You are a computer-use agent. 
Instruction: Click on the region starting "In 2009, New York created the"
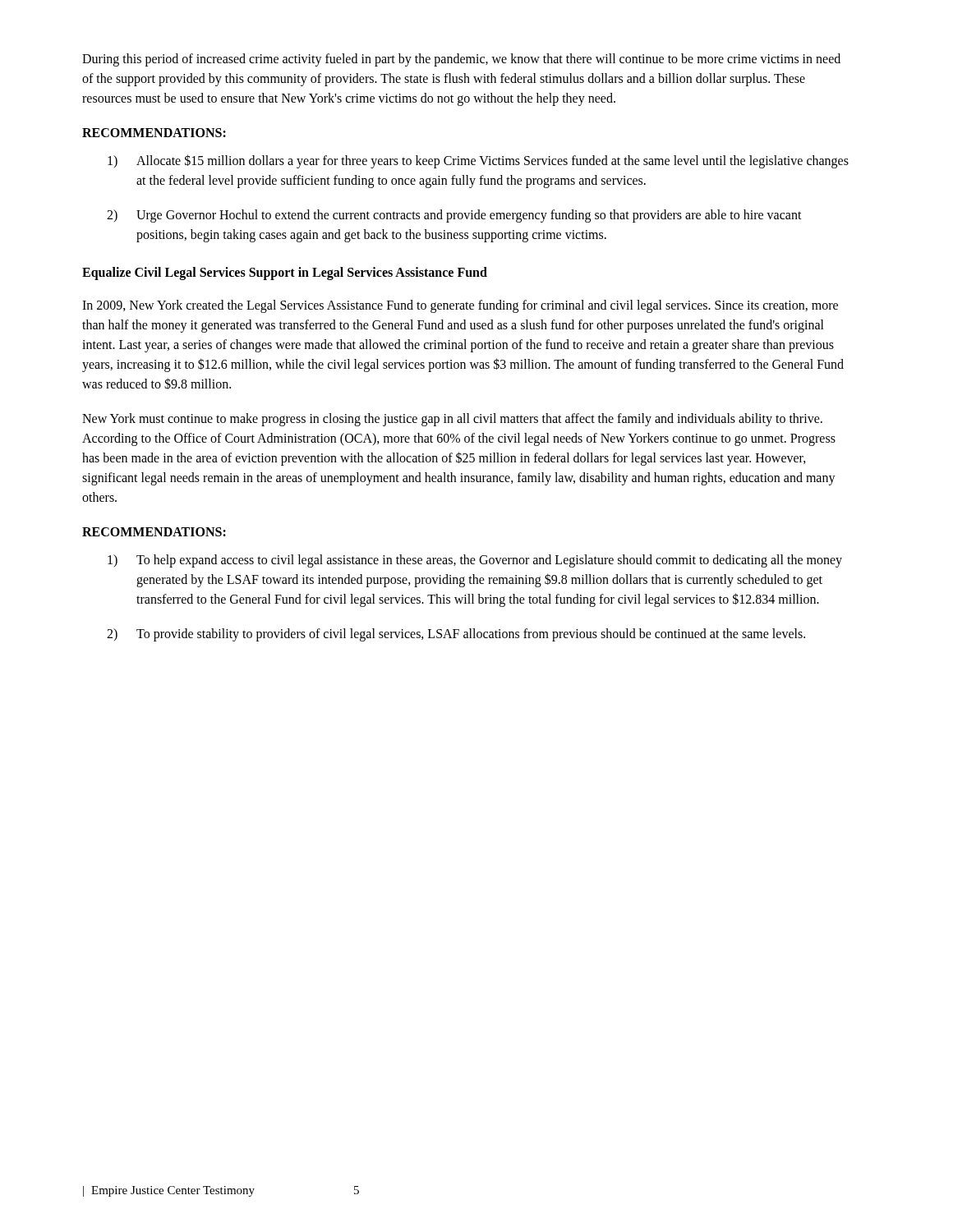coord(463,345)
